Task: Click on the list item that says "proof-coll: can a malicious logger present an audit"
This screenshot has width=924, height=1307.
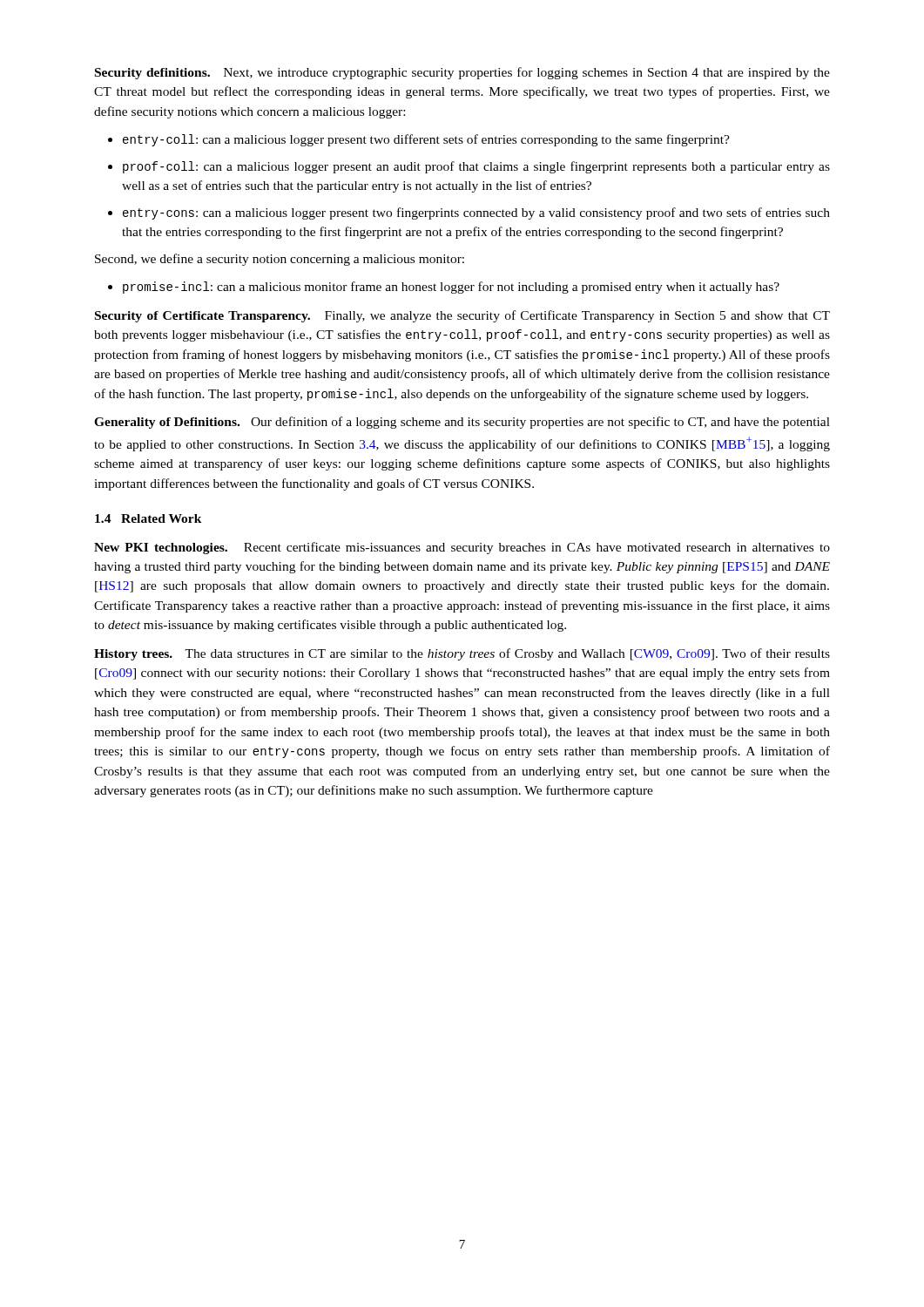Action: (x=462, y=176)
